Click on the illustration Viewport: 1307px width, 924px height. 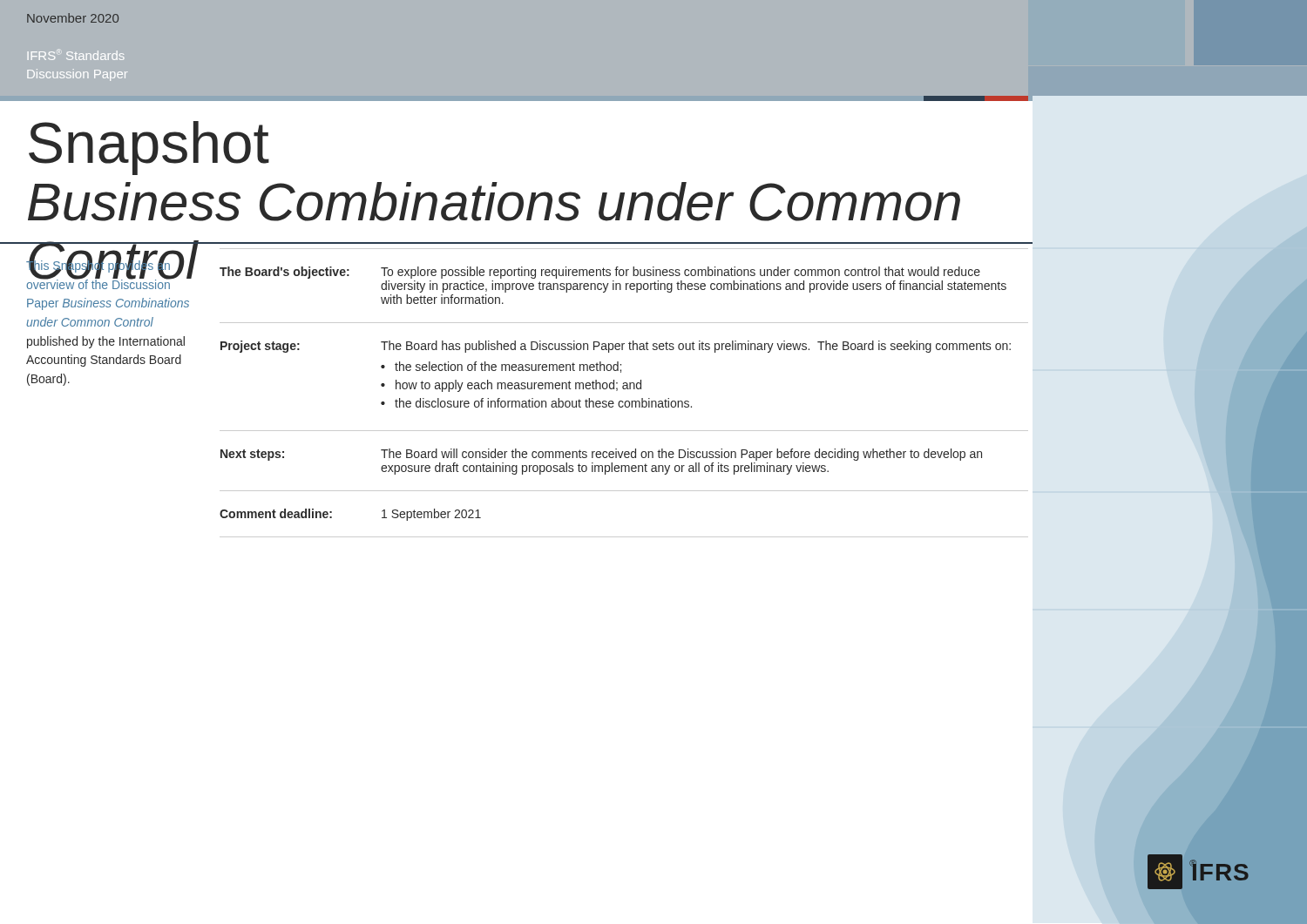pos(1170,462)
